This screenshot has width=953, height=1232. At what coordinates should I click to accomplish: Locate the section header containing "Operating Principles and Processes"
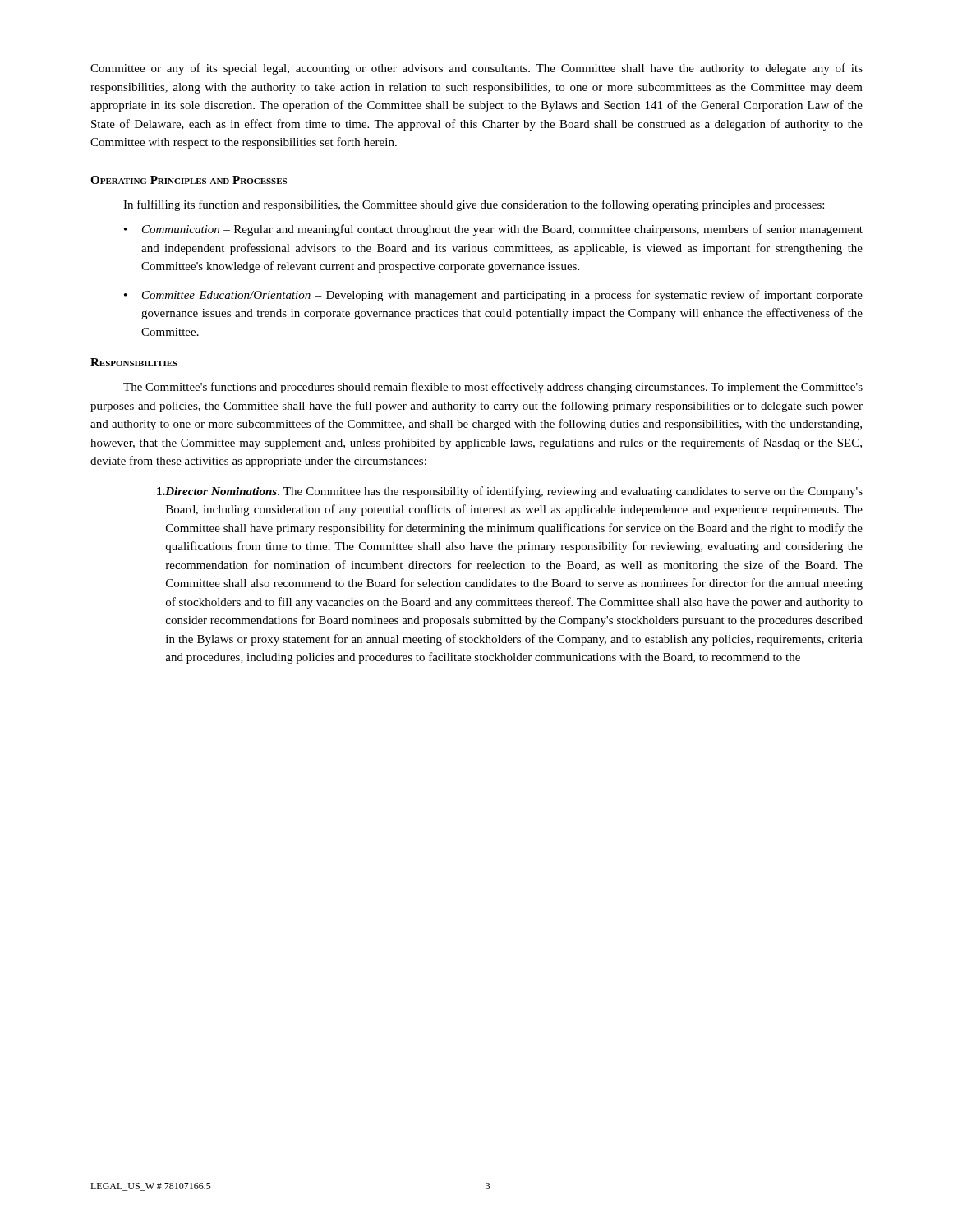189,179
